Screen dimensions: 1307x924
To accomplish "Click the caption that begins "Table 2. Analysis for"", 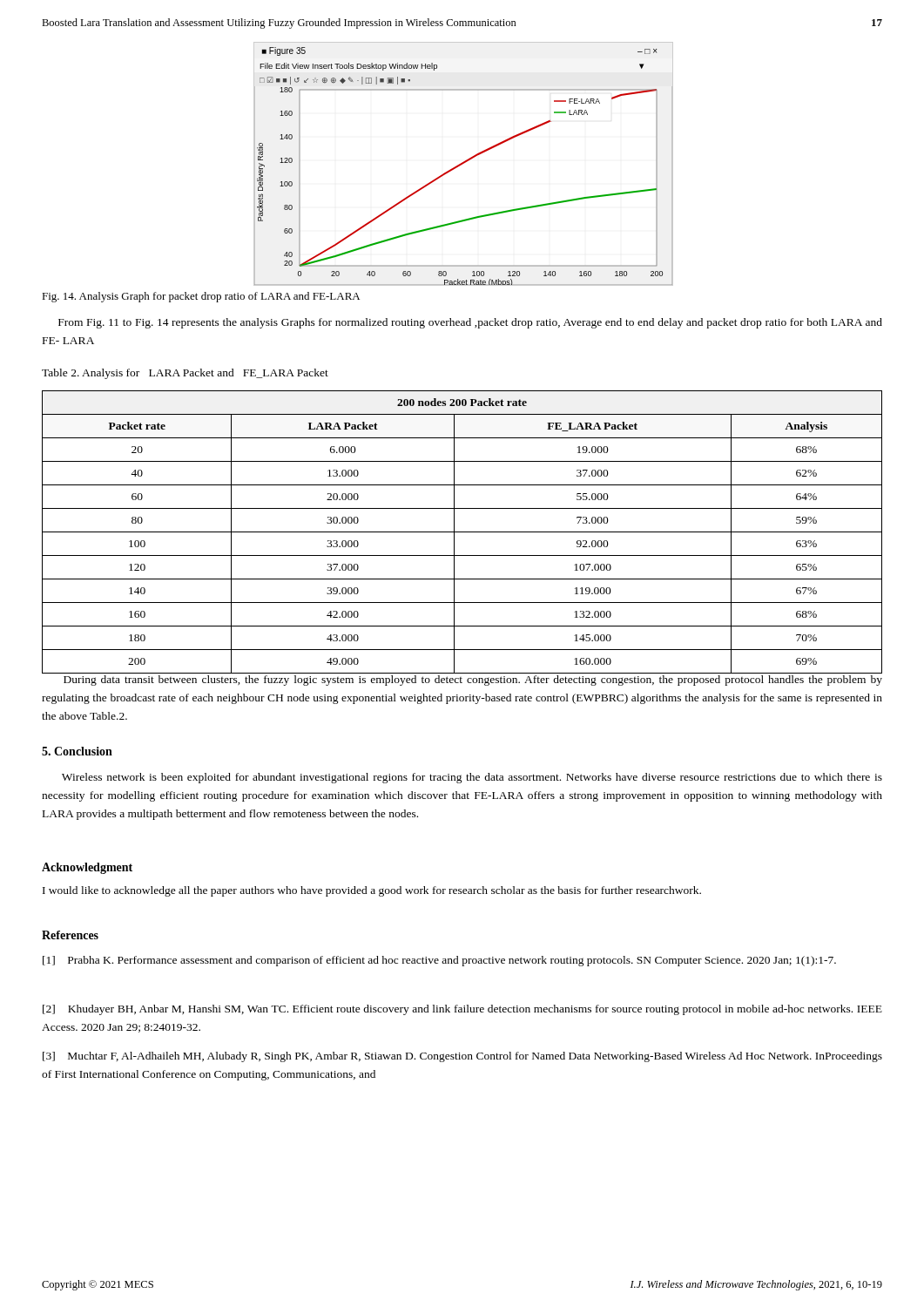I will pos(185,372).
